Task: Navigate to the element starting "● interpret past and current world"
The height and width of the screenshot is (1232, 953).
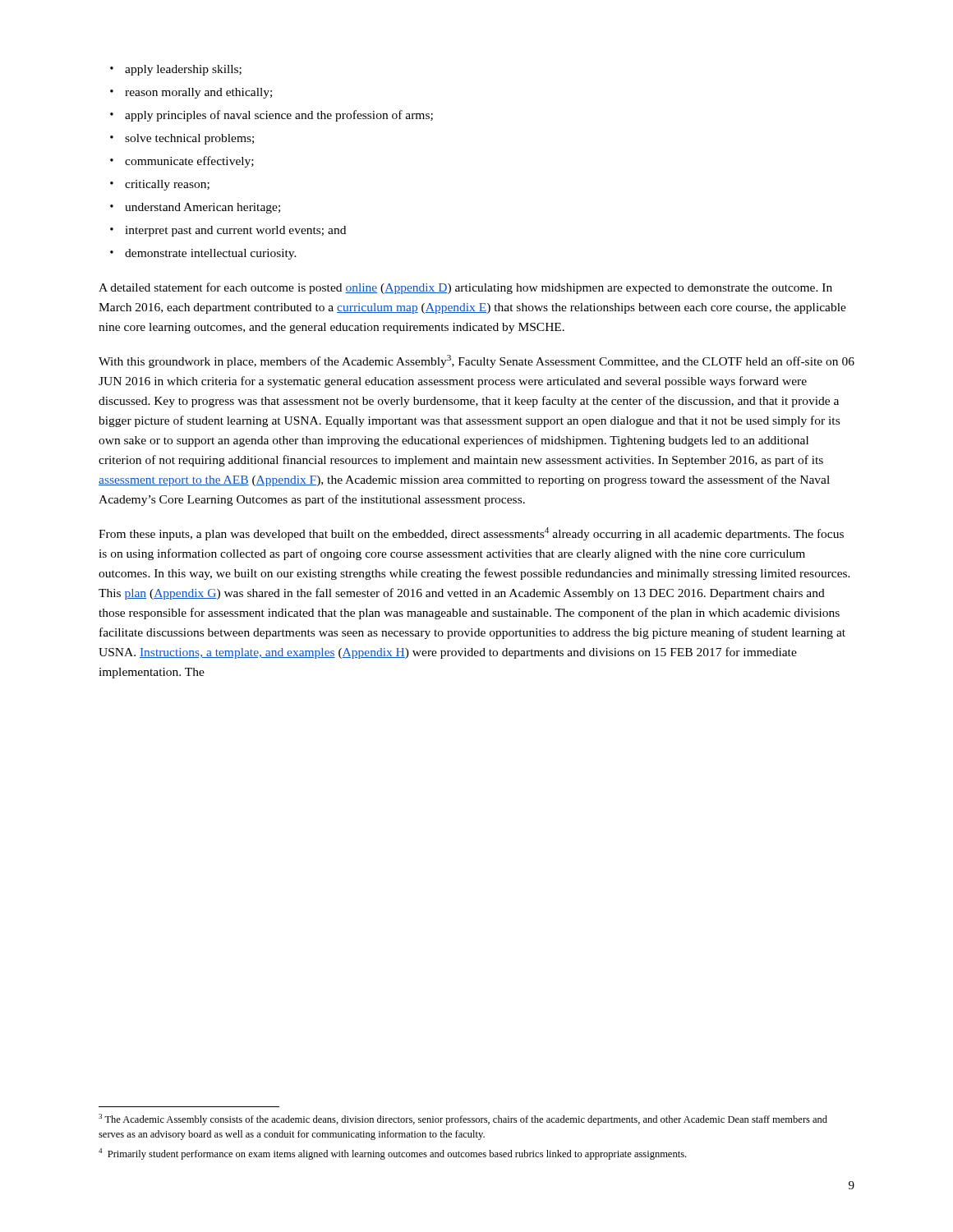Action: coord(228,231)
